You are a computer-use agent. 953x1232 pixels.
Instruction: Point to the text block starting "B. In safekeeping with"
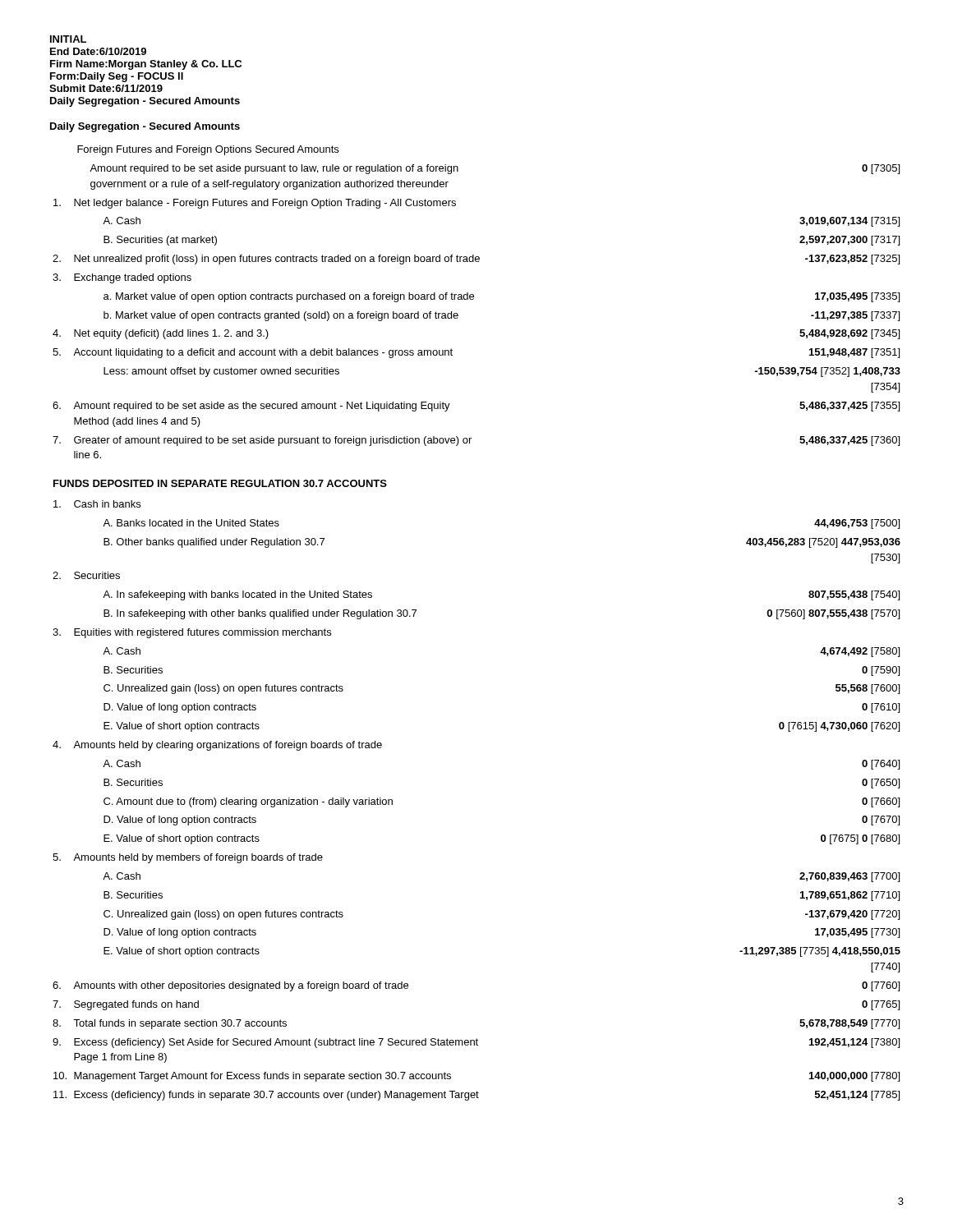[260, 613]
